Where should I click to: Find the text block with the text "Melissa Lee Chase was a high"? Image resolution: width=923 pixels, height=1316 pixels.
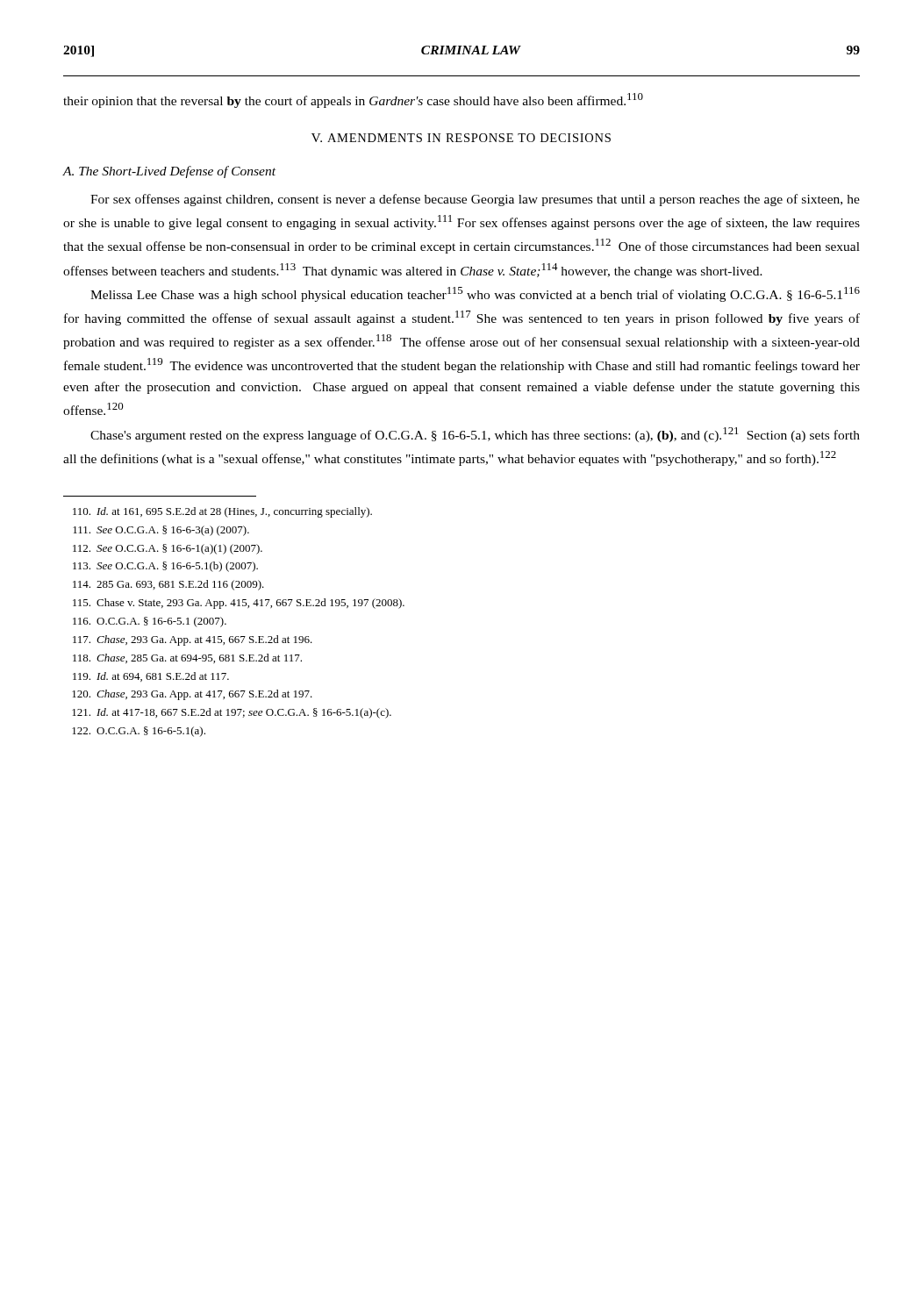[x=462, y=352]
